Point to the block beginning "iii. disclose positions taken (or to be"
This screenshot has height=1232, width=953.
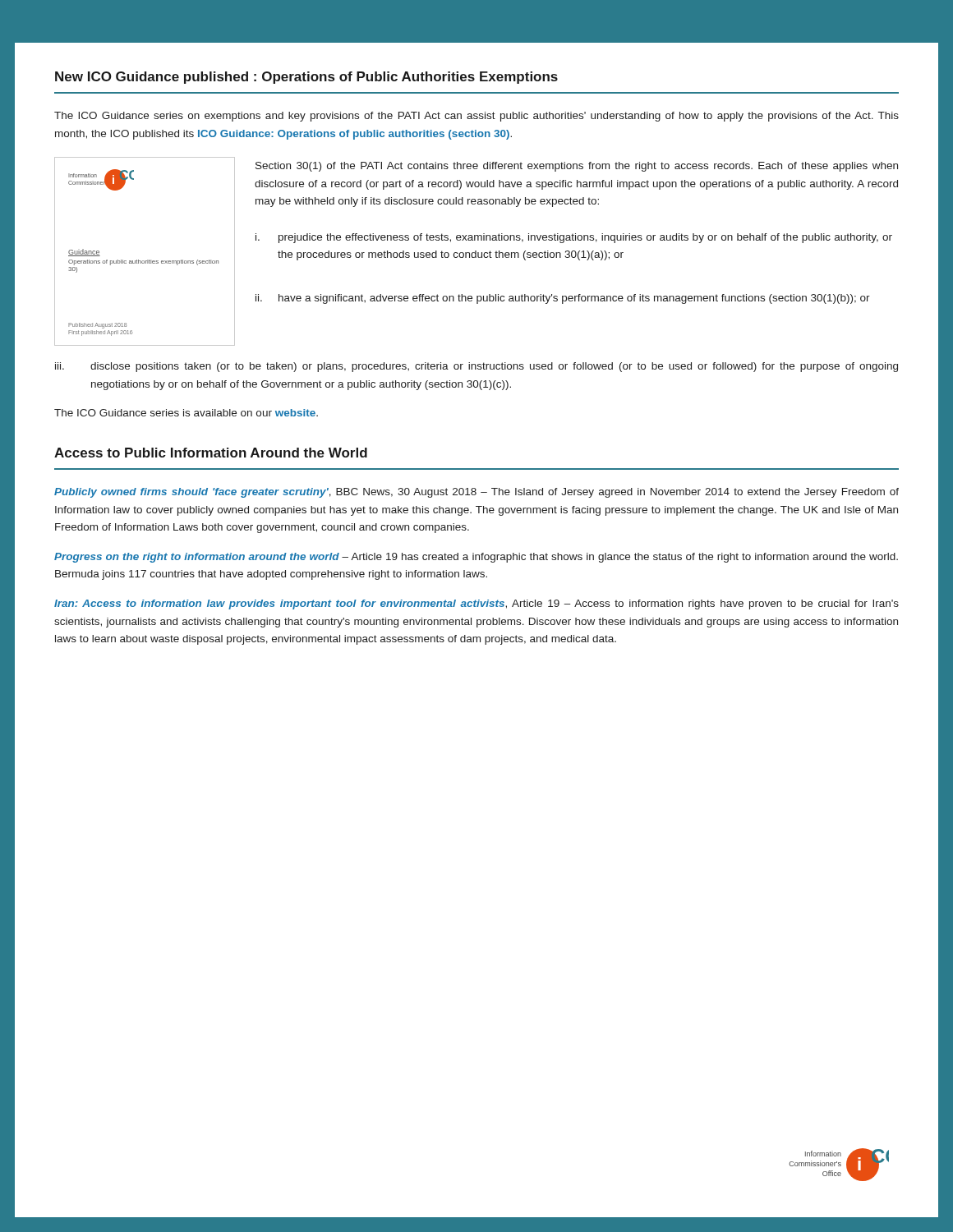coord(476,375)
